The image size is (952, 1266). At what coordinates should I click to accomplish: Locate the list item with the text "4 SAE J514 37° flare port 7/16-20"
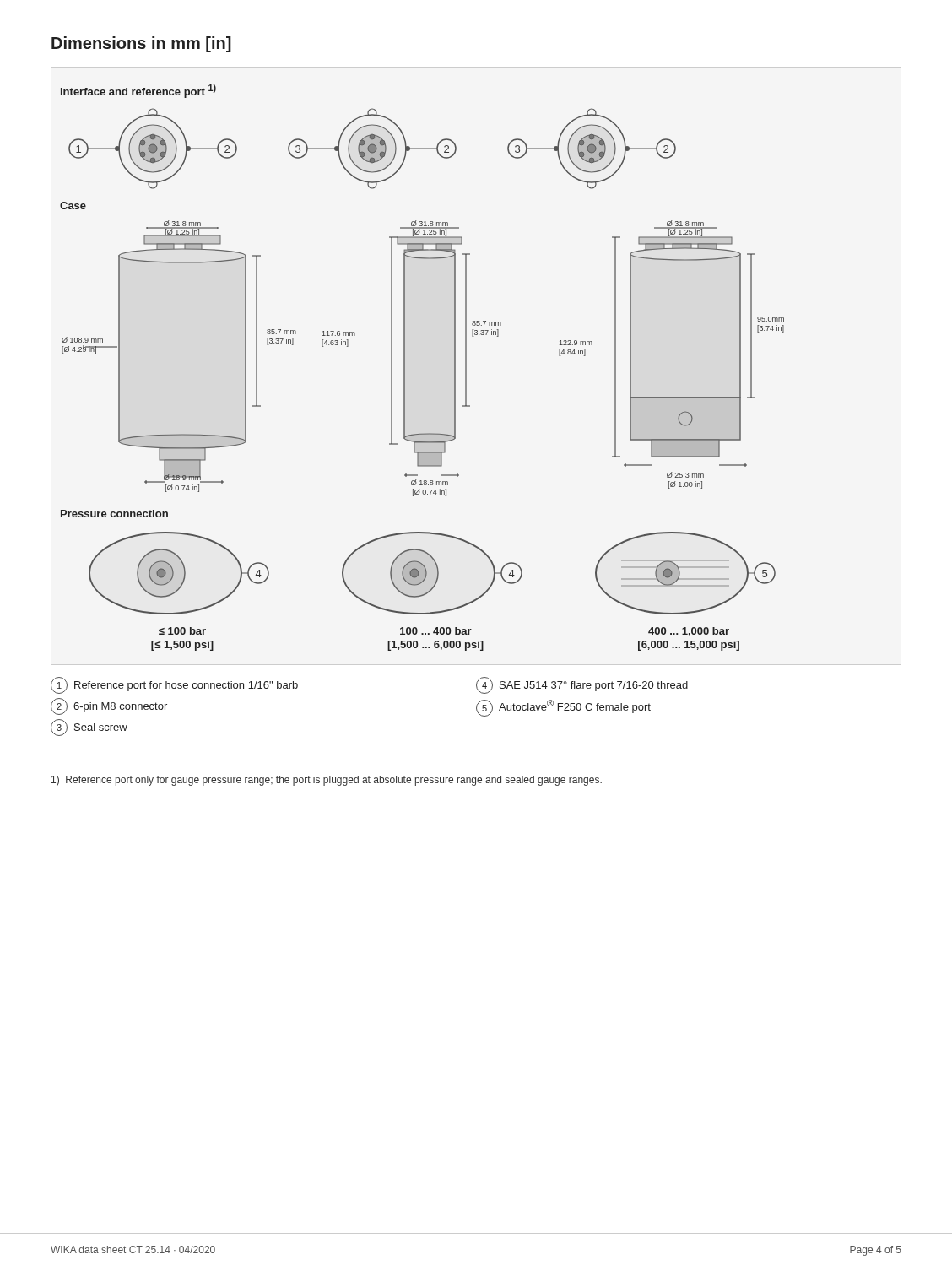pos(582,686)
